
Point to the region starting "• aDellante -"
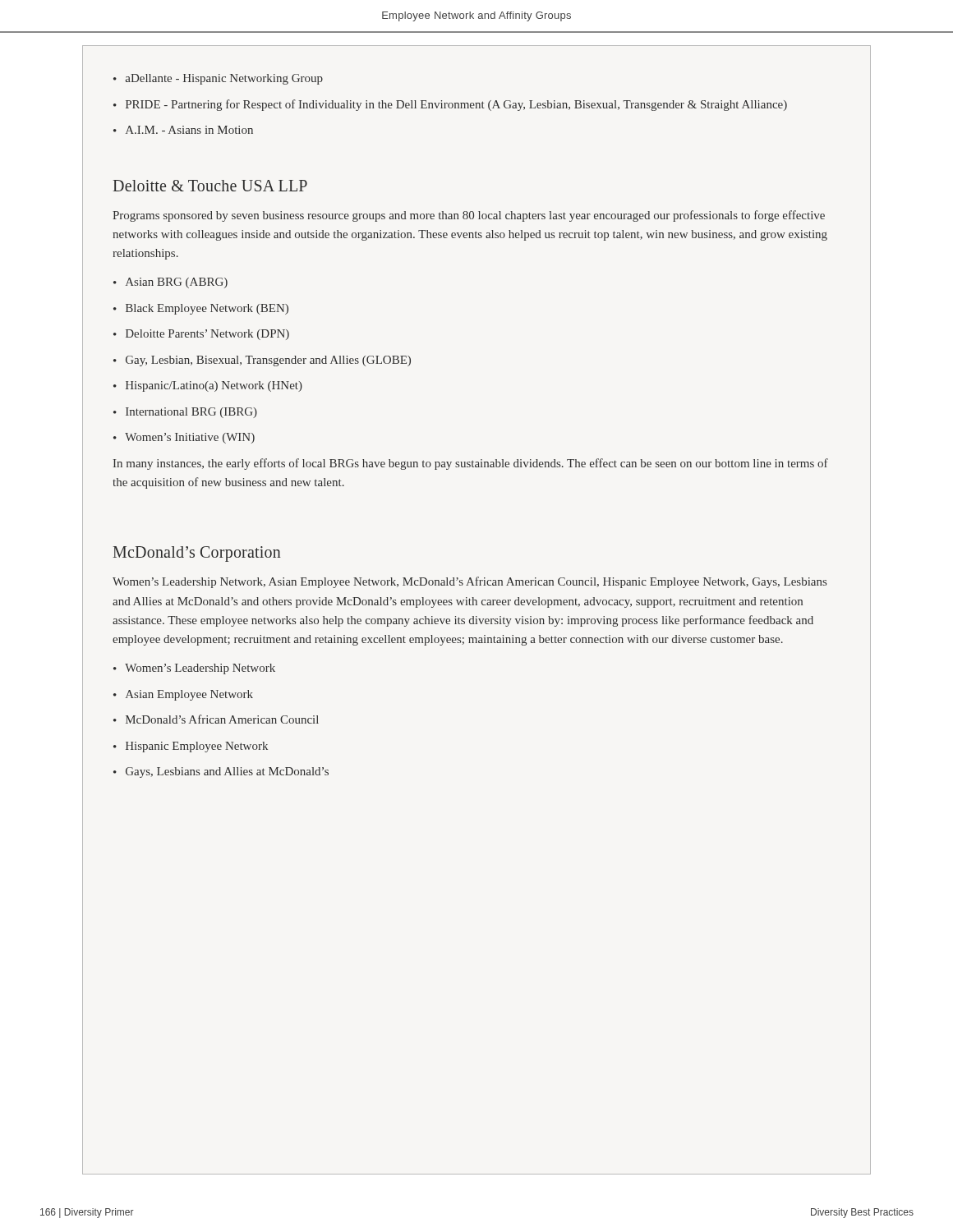pyautogui.click(x=218, y=79)
